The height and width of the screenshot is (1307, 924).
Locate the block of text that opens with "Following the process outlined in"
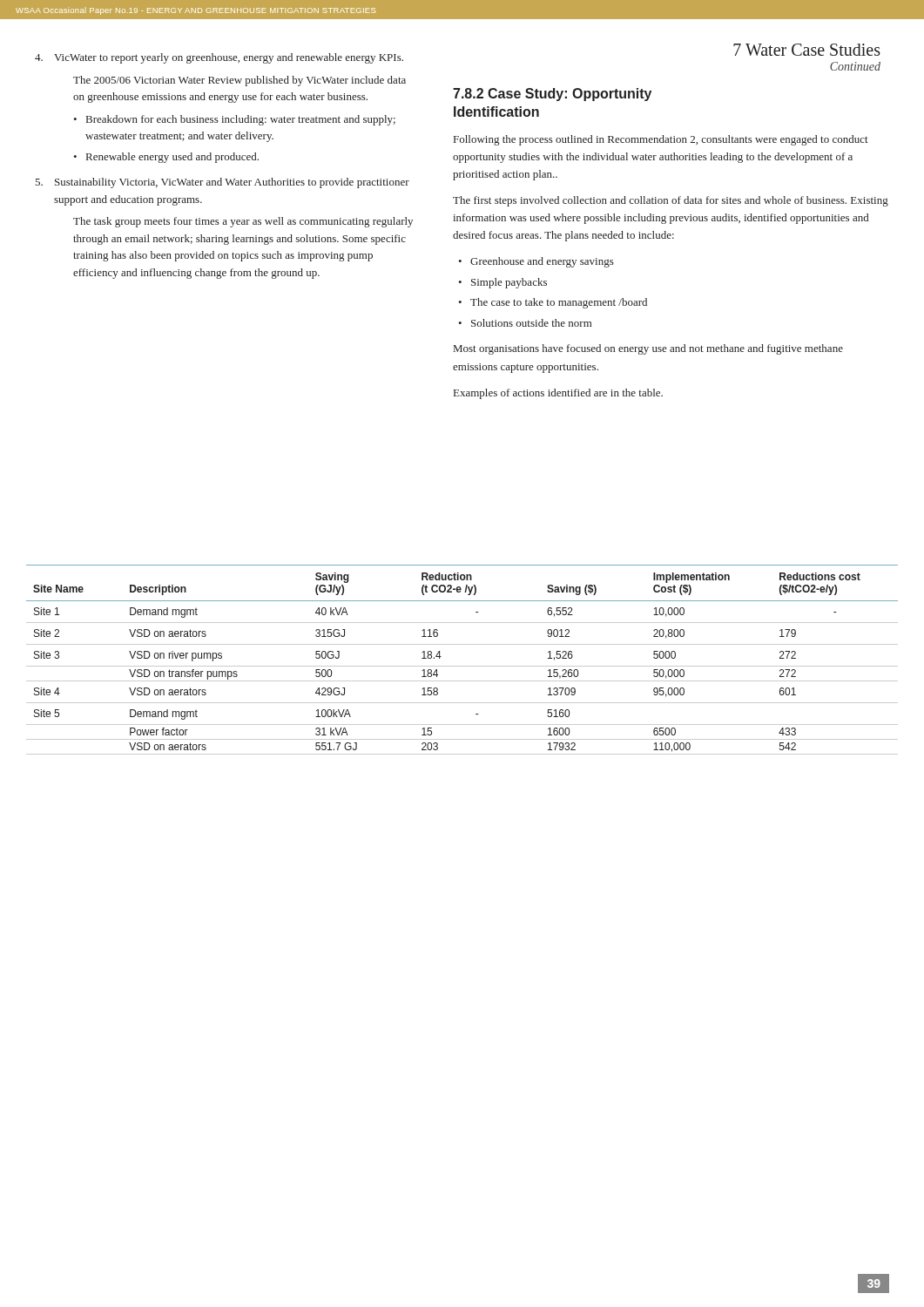click(x=660, y=156)
